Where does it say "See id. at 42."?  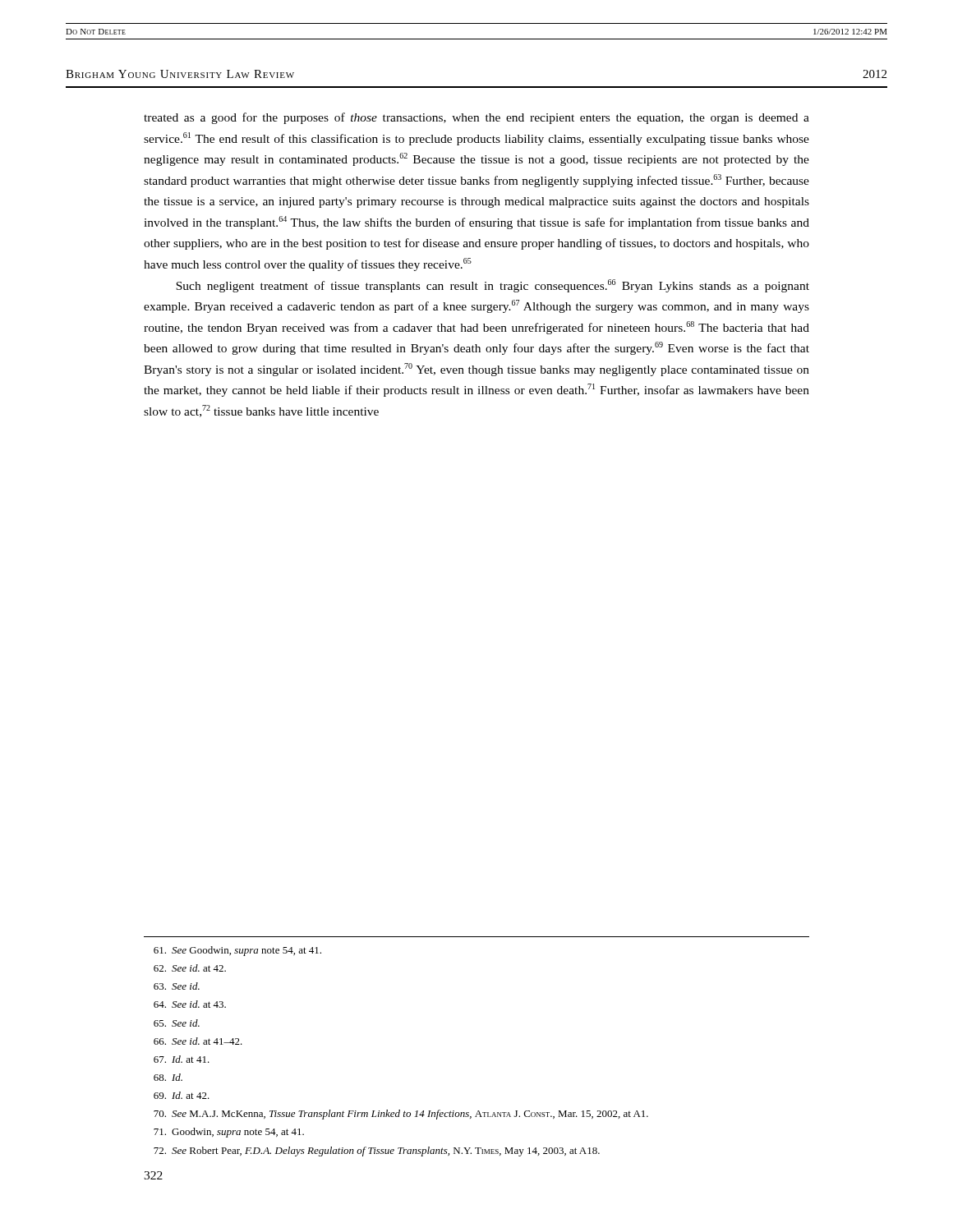point(190,968)
